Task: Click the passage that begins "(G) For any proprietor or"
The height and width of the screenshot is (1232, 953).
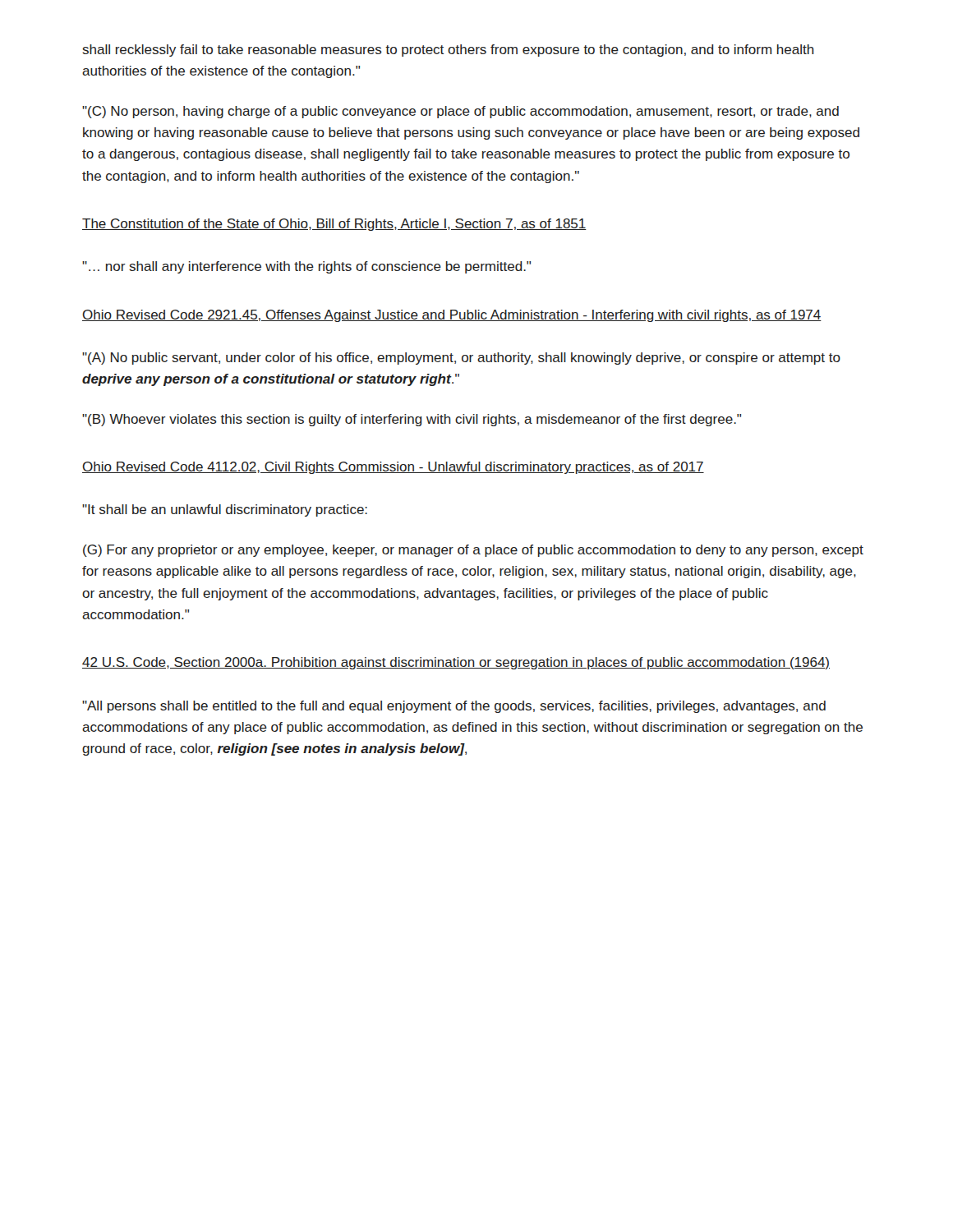Action: 473,582
